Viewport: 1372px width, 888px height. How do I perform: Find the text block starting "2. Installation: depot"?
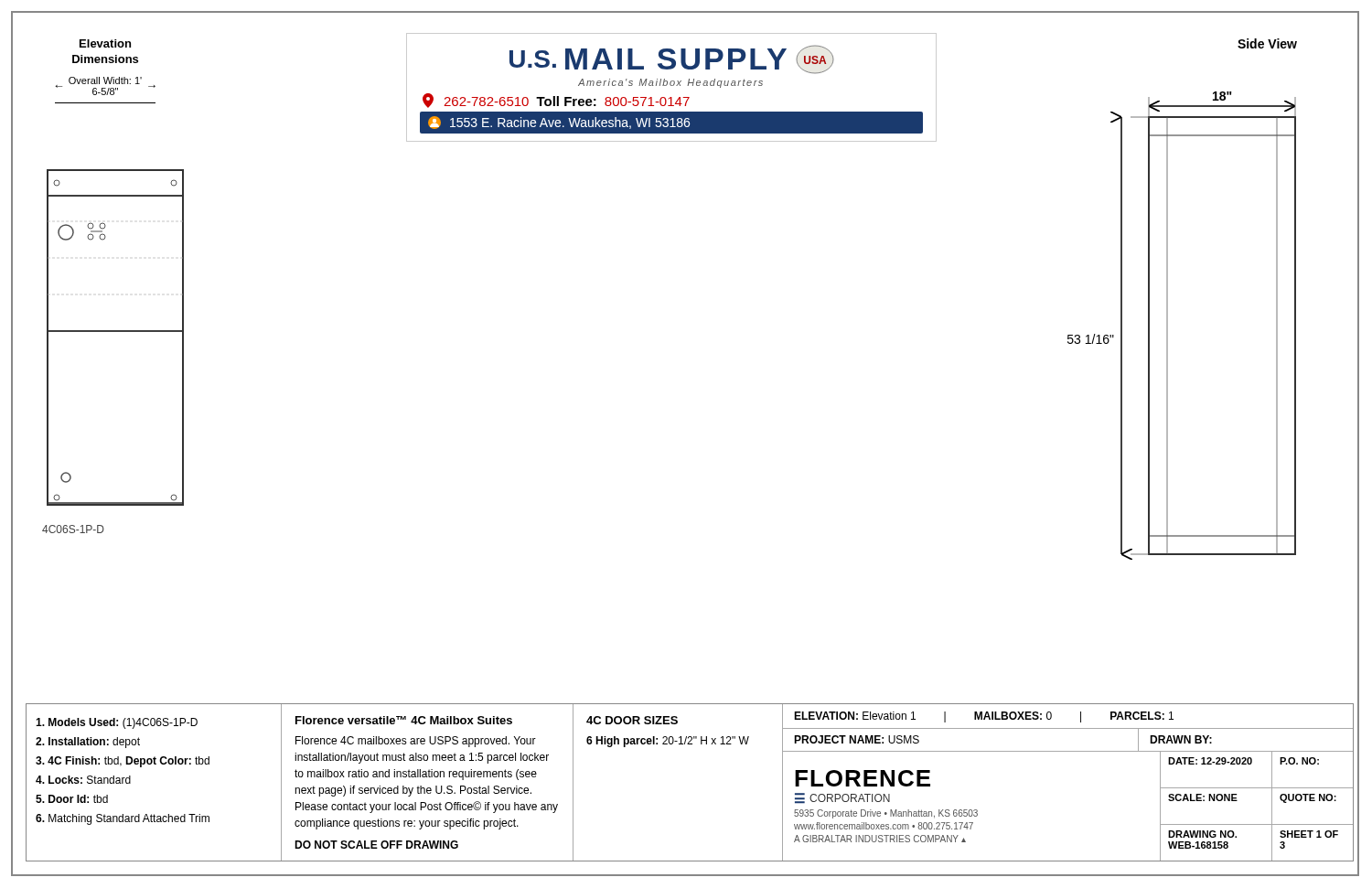click(88, 742)
